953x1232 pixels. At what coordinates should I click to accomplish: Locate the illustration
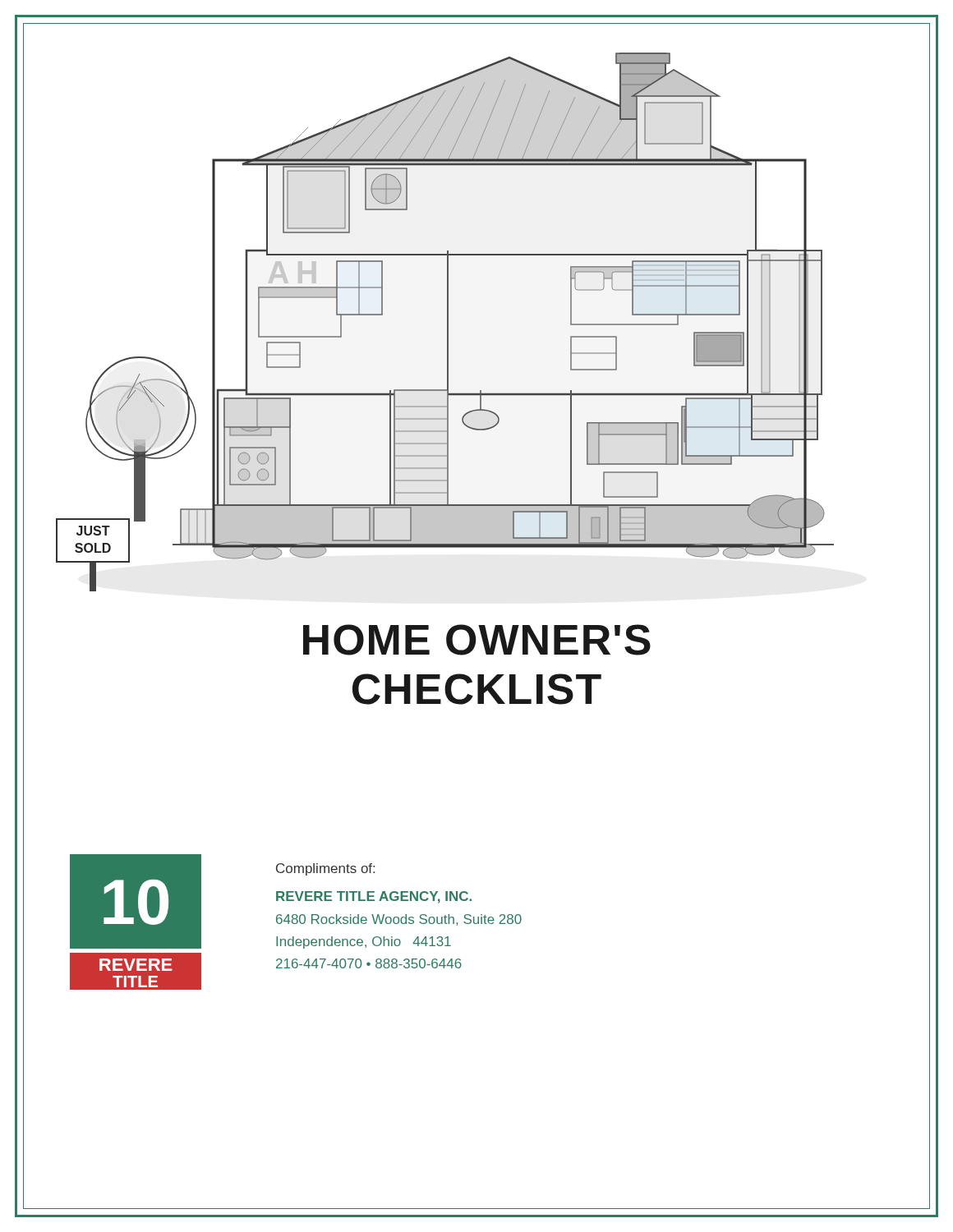point(476,329)
